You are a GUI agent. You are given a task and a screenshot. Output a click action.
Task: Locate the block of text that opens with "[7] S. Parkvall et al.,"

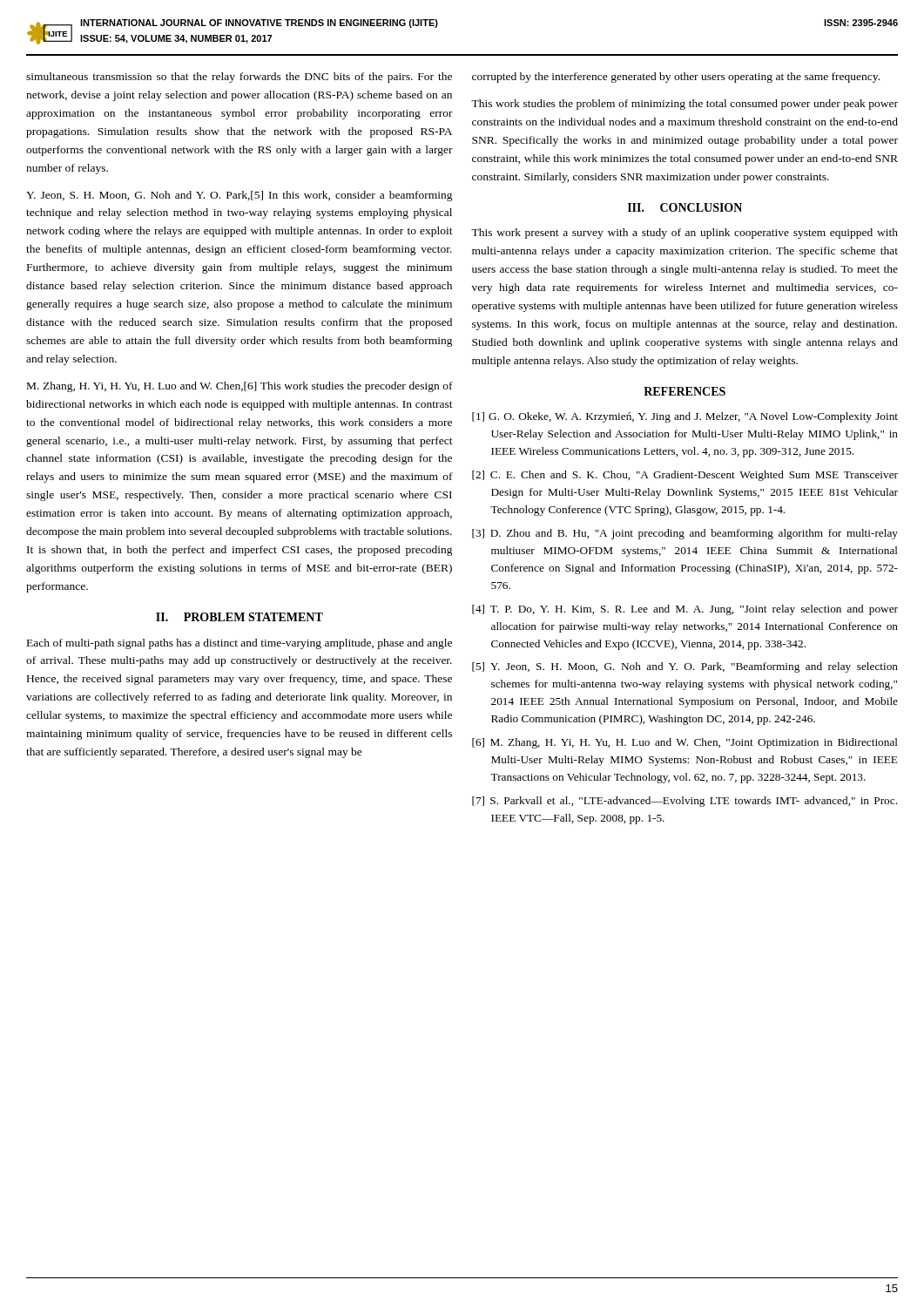[685, 809]
